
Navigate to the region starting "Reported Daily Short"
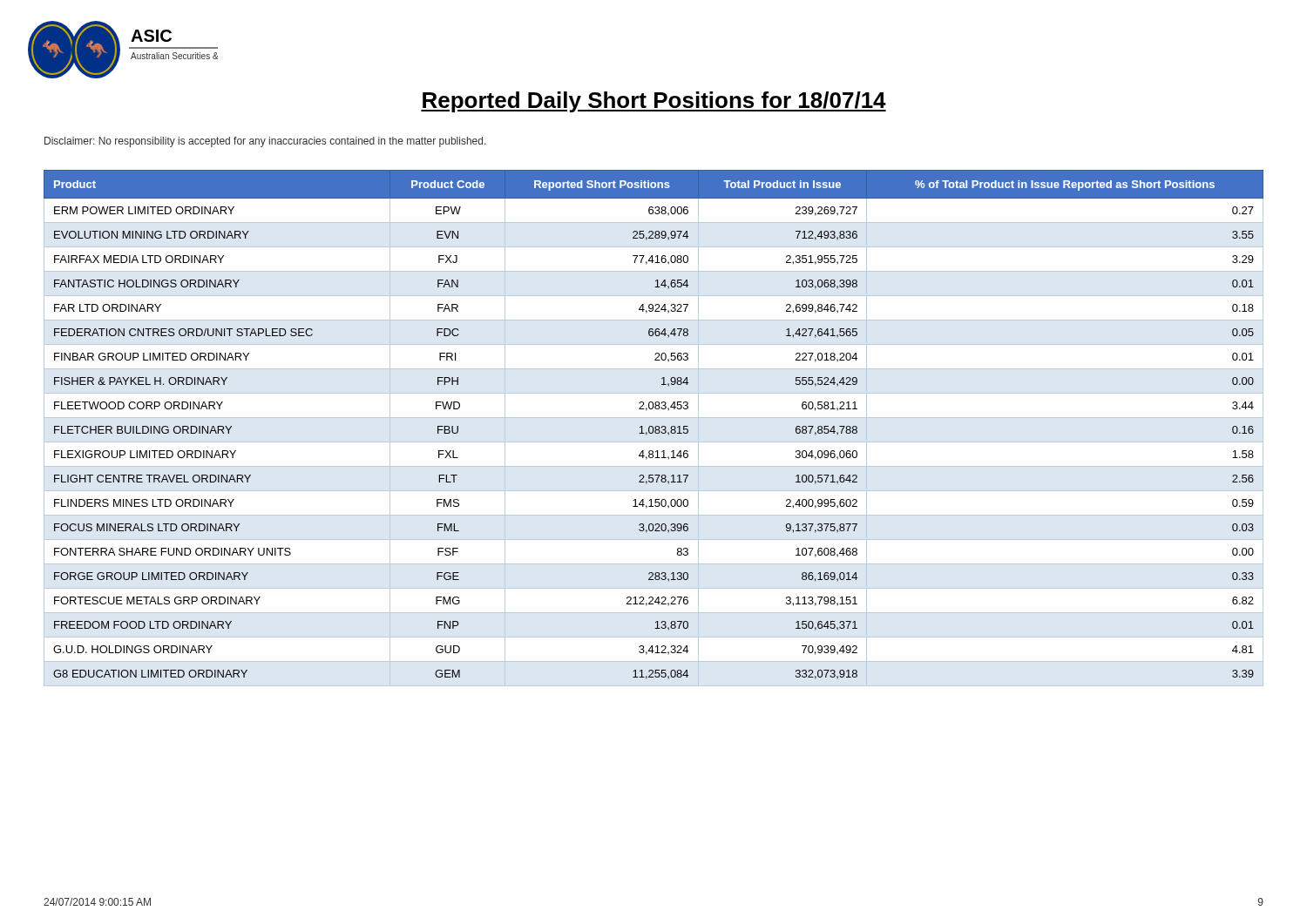(654, 101)
